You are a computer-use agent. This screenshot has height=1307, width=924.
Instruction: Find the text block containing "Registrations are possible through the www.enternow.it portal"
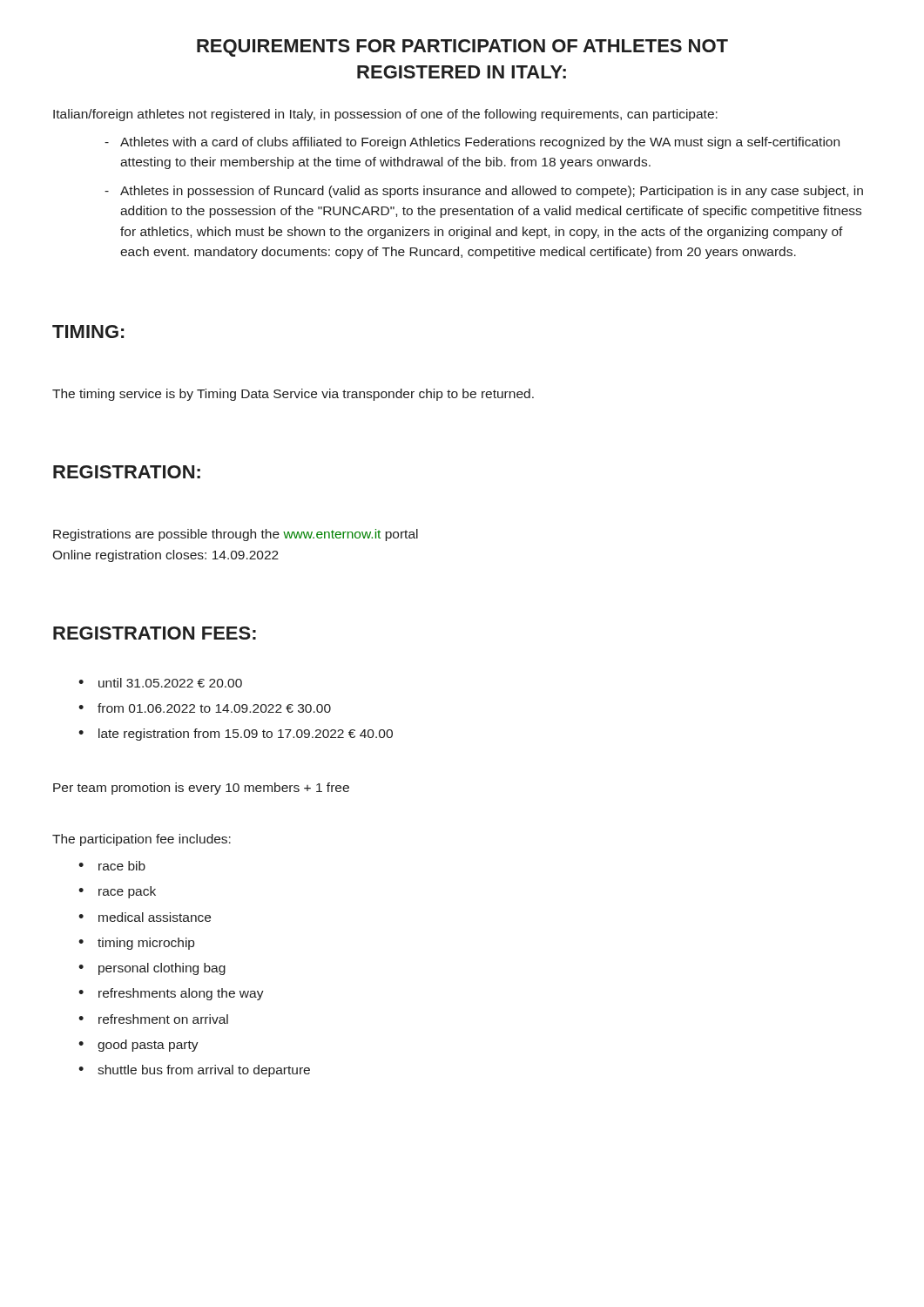coord(235,544)
